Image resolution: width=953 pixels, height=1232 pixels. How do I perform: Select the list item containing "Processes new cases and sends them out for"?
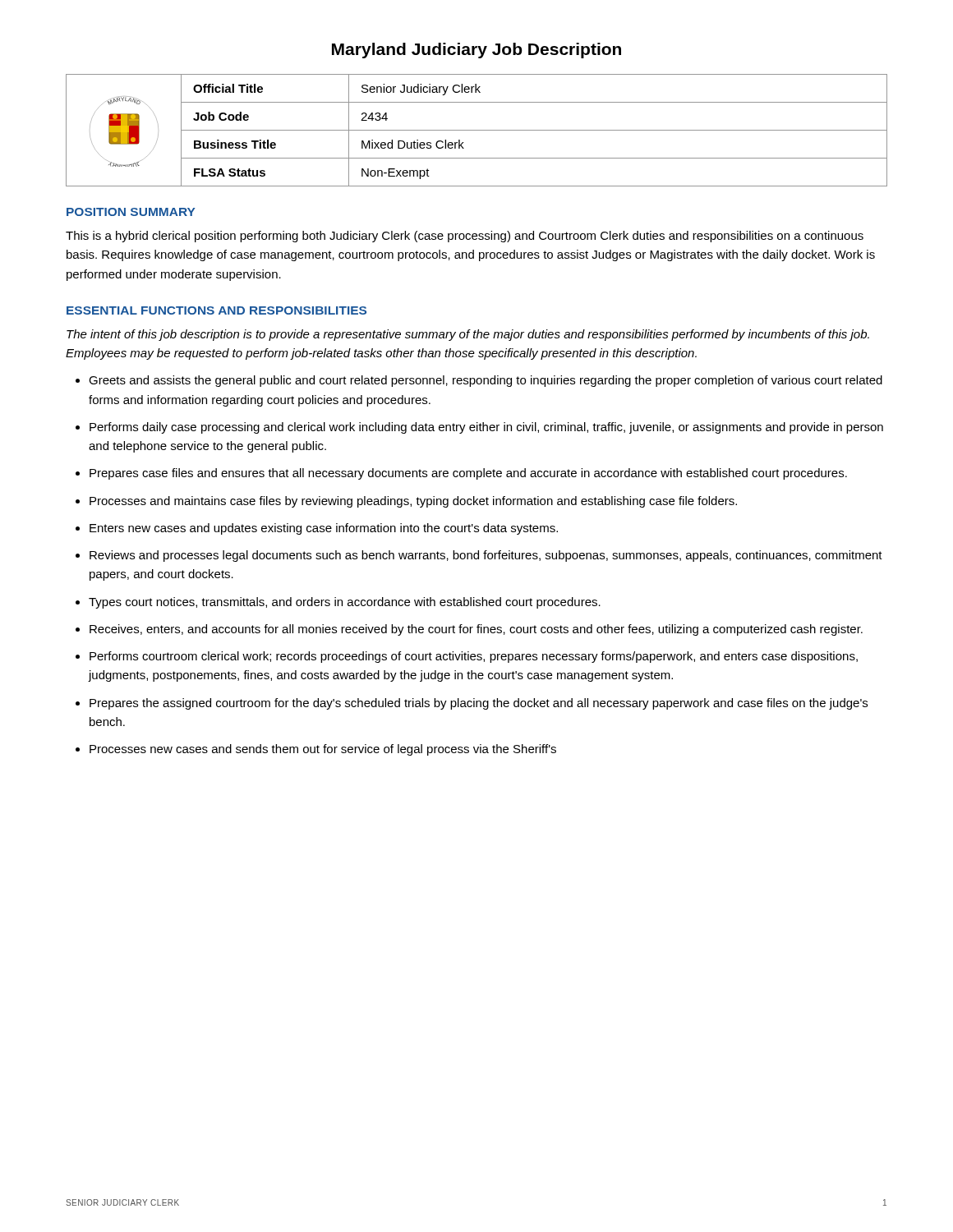tap(323, 749)
